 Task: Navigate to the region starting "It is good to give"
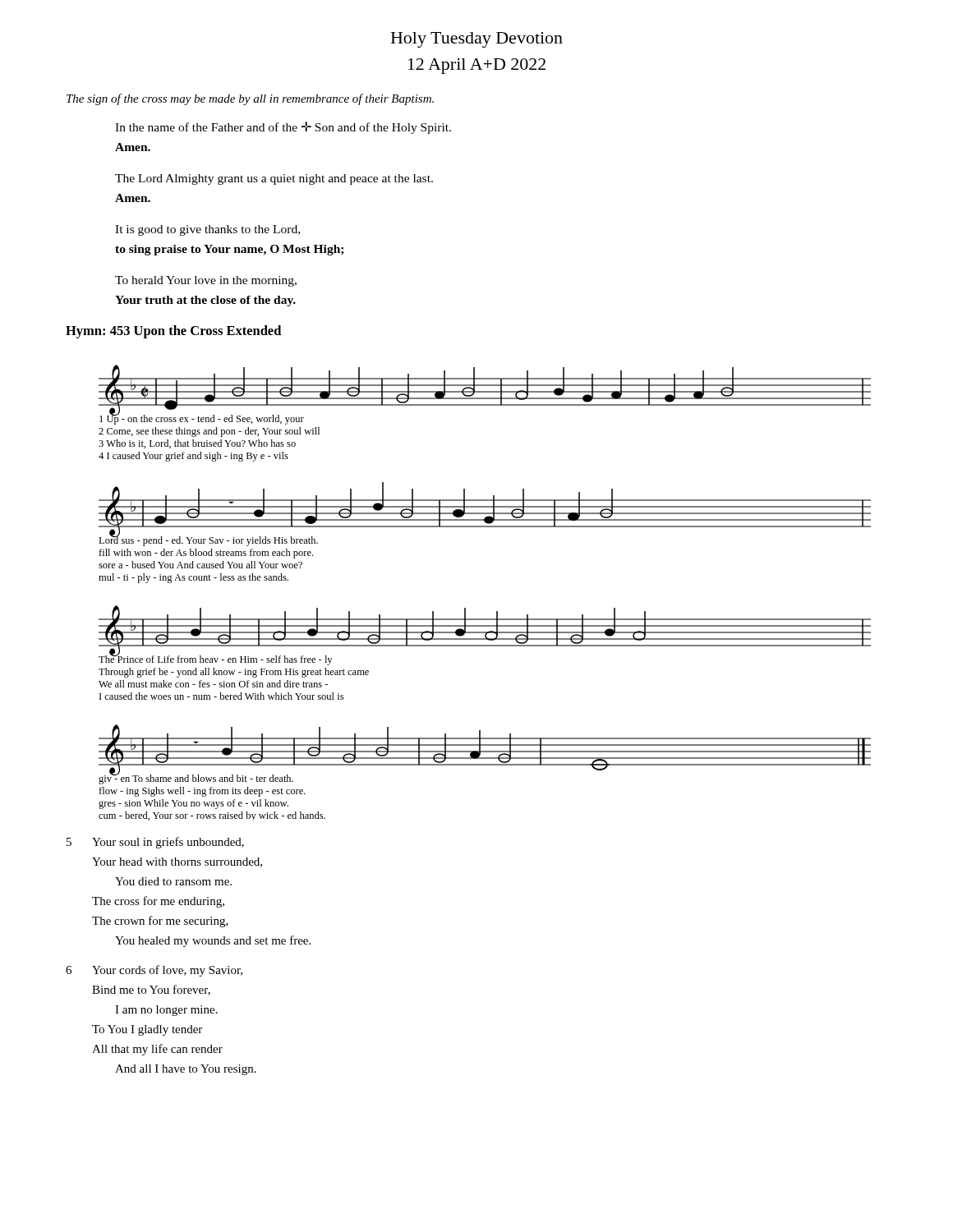(x=230, y=238)
